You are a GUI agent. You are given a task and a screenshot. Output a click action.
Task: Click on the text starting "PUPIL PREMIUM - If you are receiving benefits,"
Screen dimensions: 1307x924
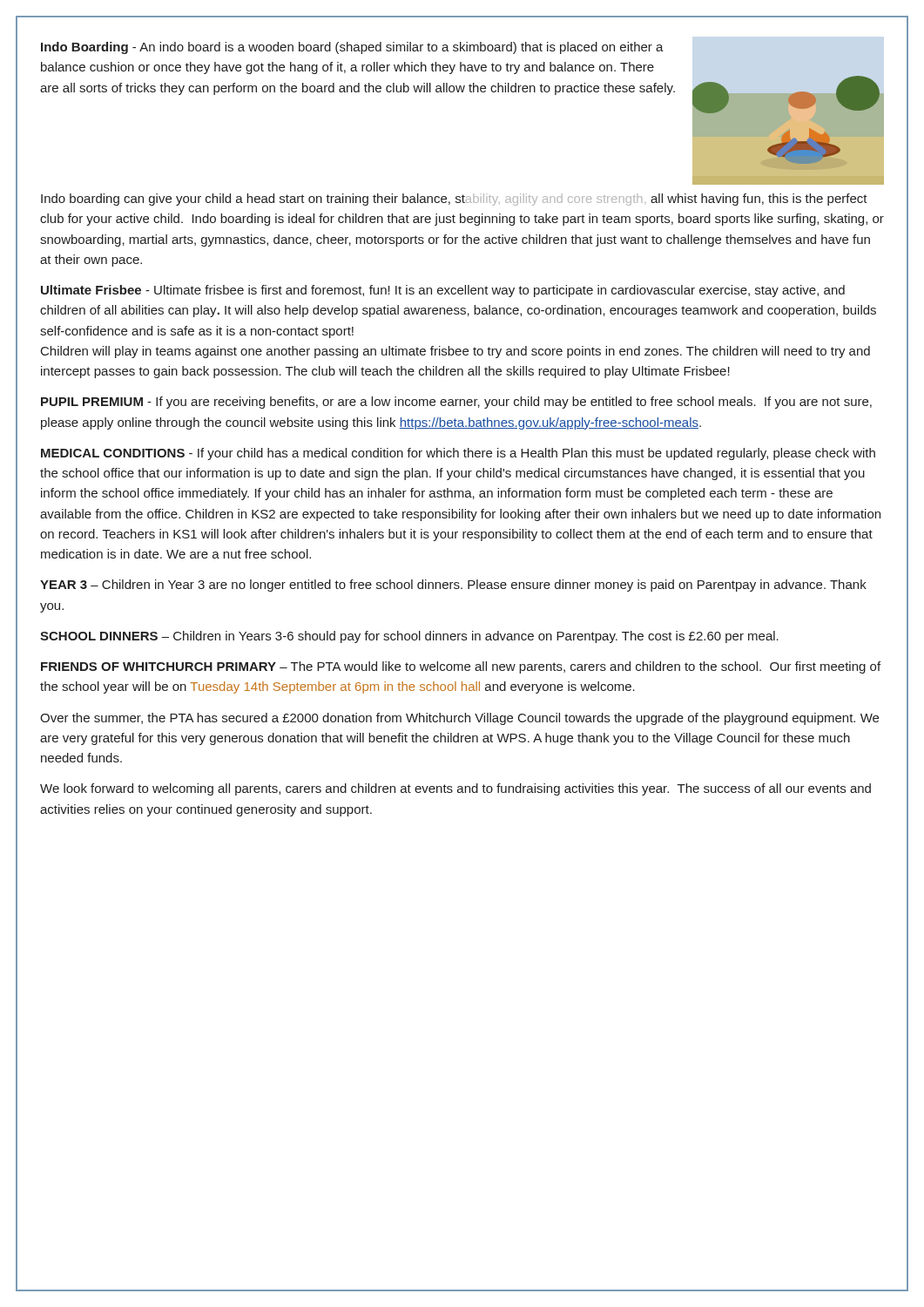point(456,412)
